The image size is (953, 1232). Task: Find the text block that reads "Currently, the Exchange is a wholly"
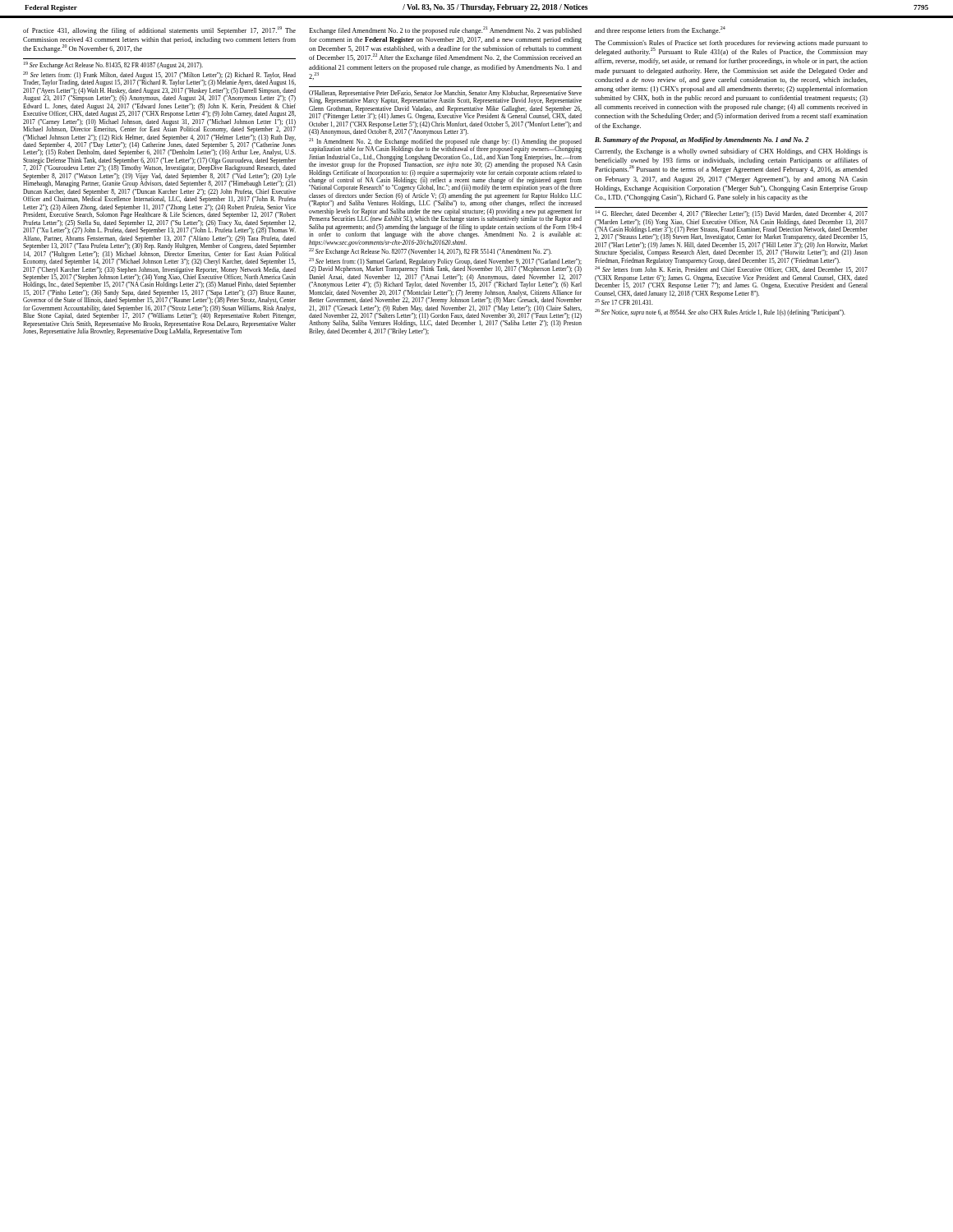731,175
